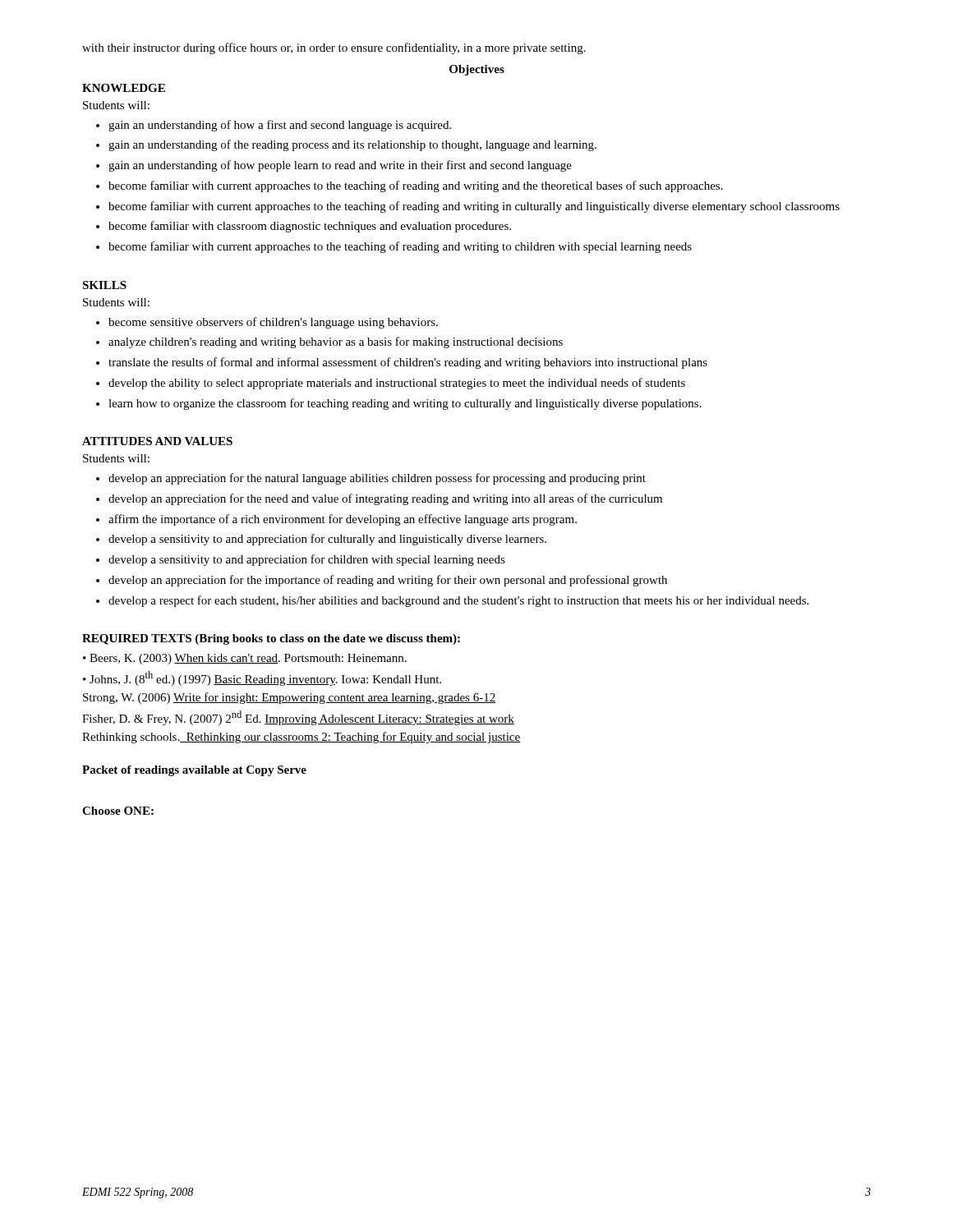Find the passage starting "with their instructor during"
The width and height of the screenshot is (953, 1232).
tap(476, 48)
